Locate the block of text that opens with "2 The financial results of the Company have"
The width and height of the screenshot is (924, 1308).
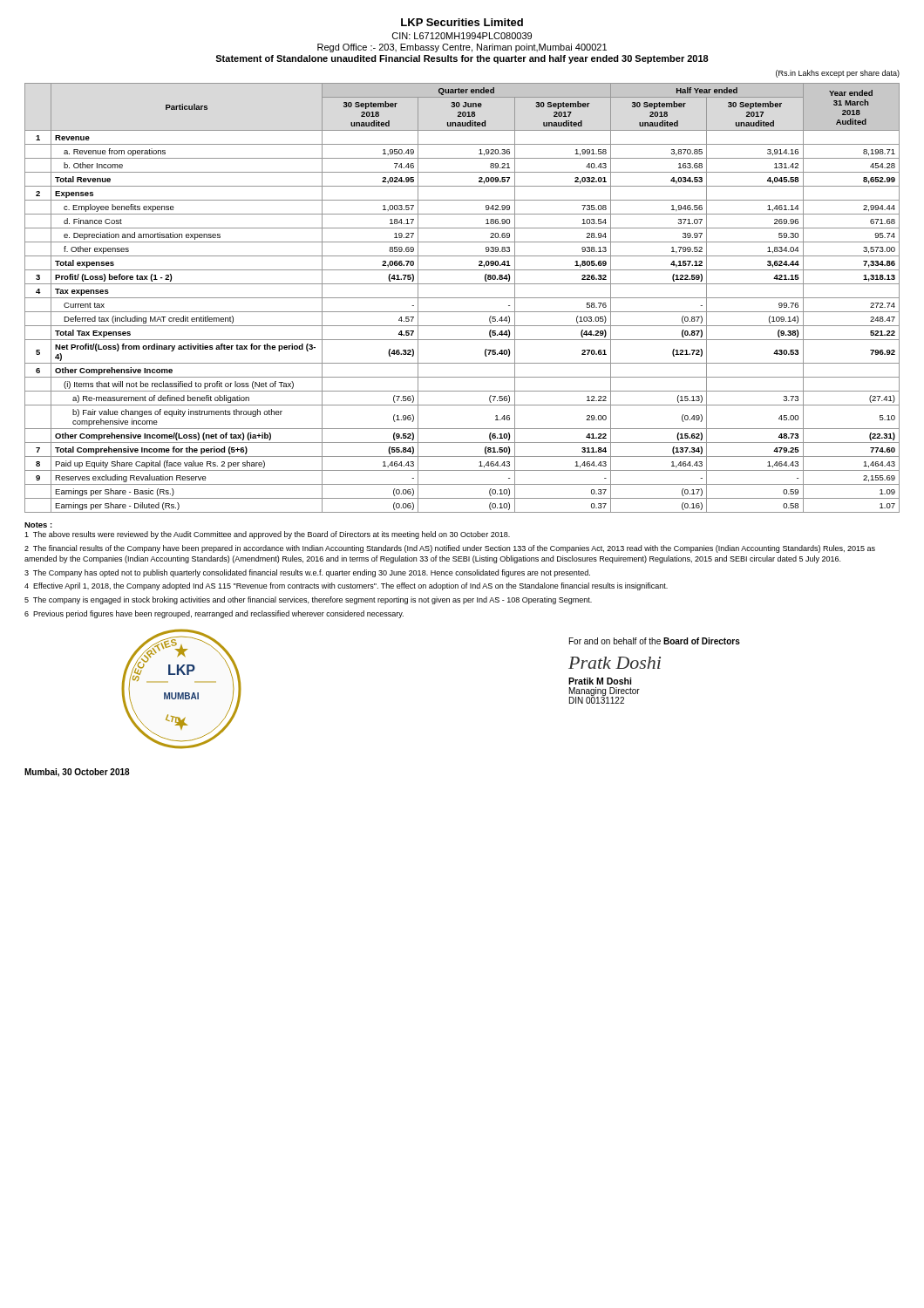[x=450, y=554]
